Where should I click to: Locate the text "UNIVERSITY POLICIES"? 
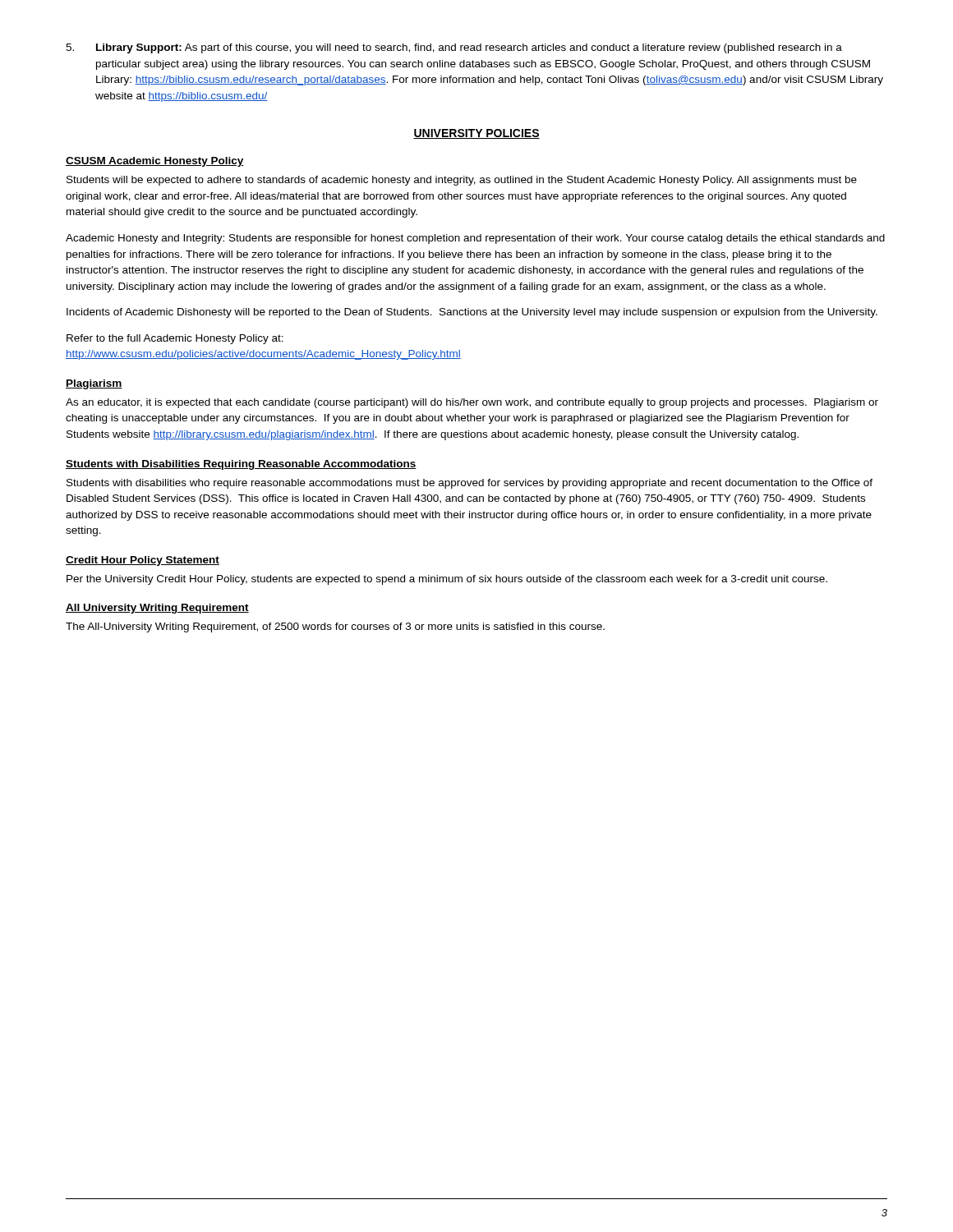[476, 133]
